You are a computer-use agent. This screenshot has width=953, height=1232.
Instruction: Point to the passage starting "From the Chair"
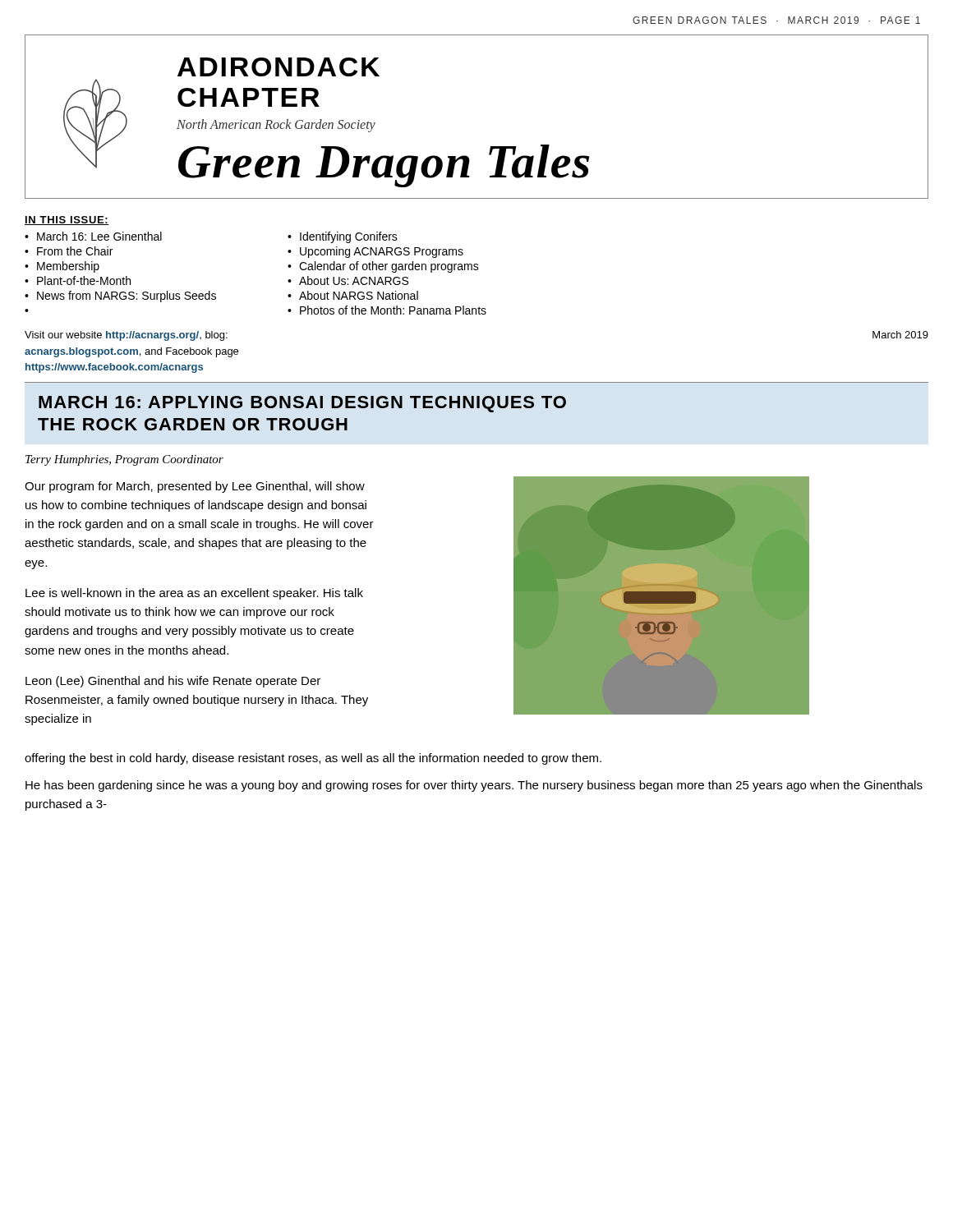tap(74, 251)
